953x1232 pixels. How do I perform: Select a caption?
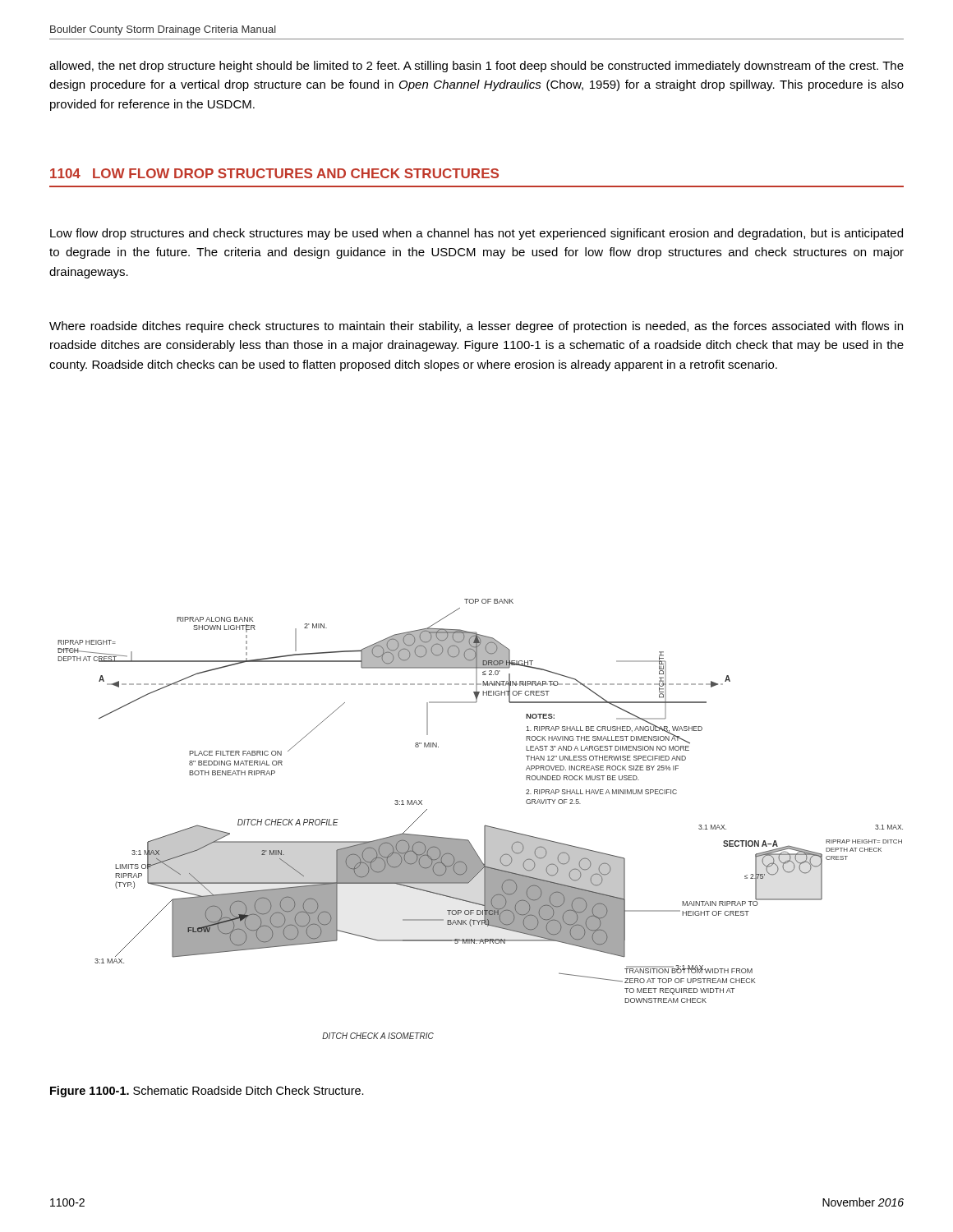(x=207, y=1091)
